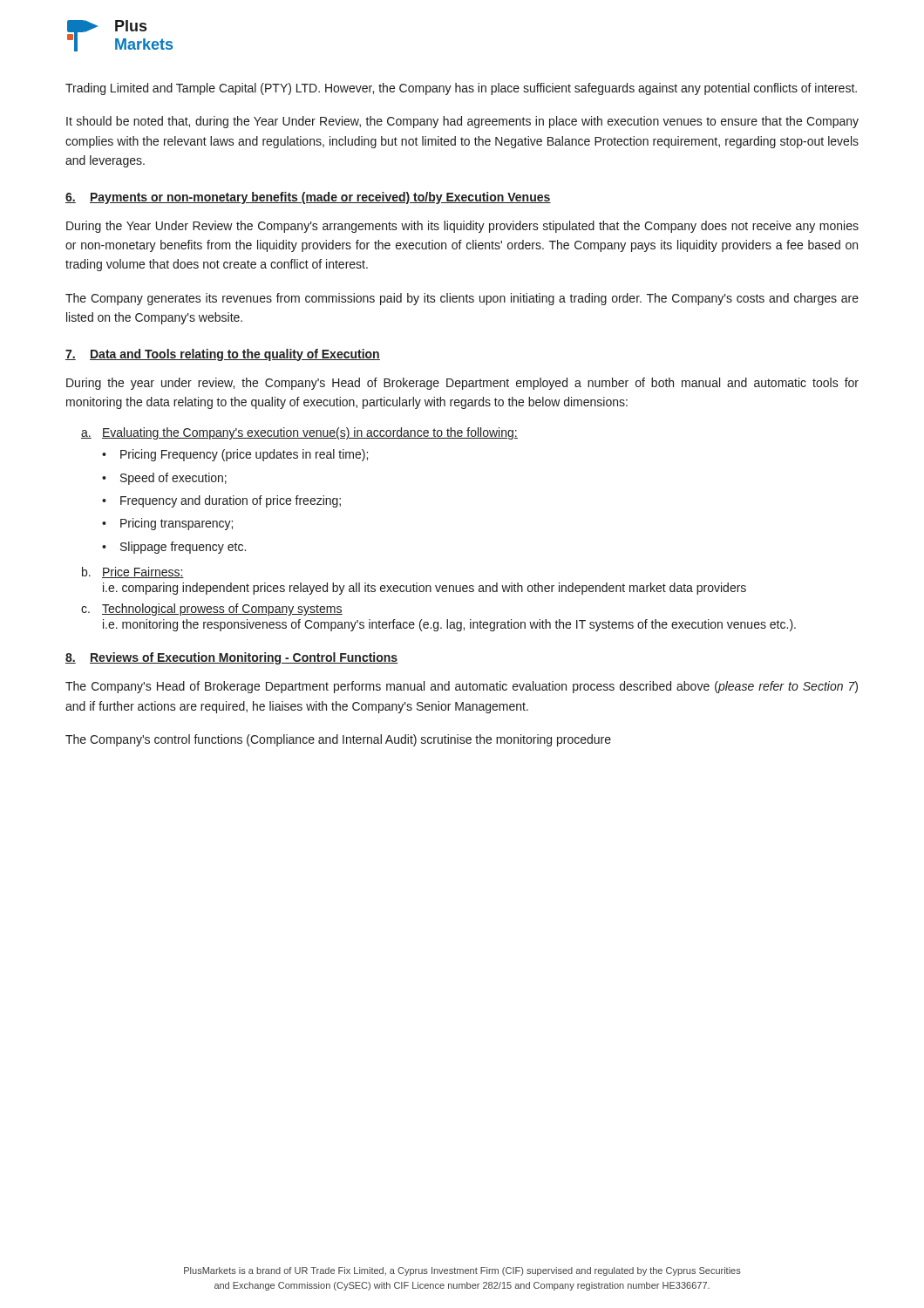The width and height of the screenshot is (924, 1308).
Task: Point to the region starting "Speed of execution;"
Action: (x=173, y=478)
